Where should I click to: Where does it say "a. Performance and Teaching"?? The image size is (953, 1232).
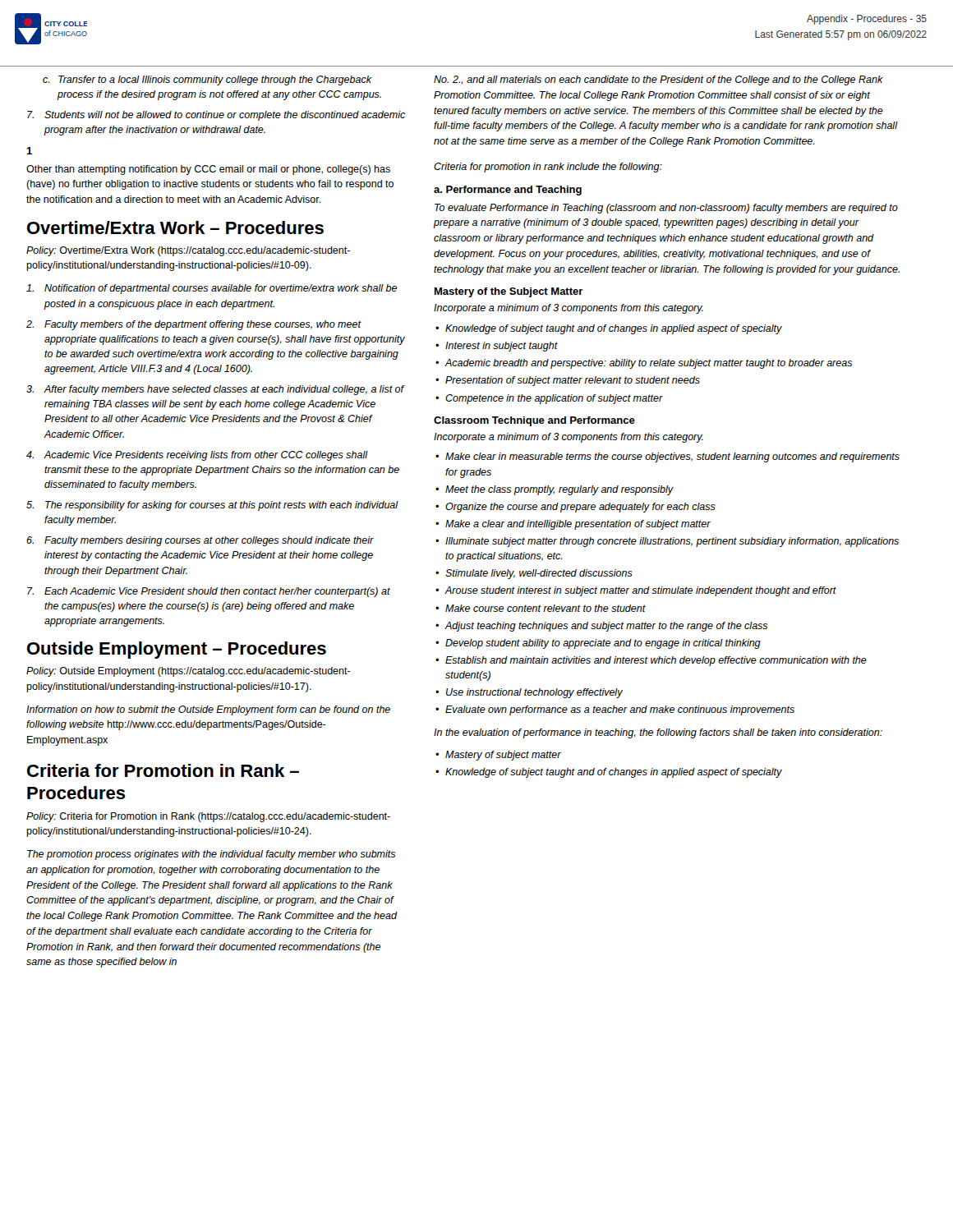click(508, 189)
